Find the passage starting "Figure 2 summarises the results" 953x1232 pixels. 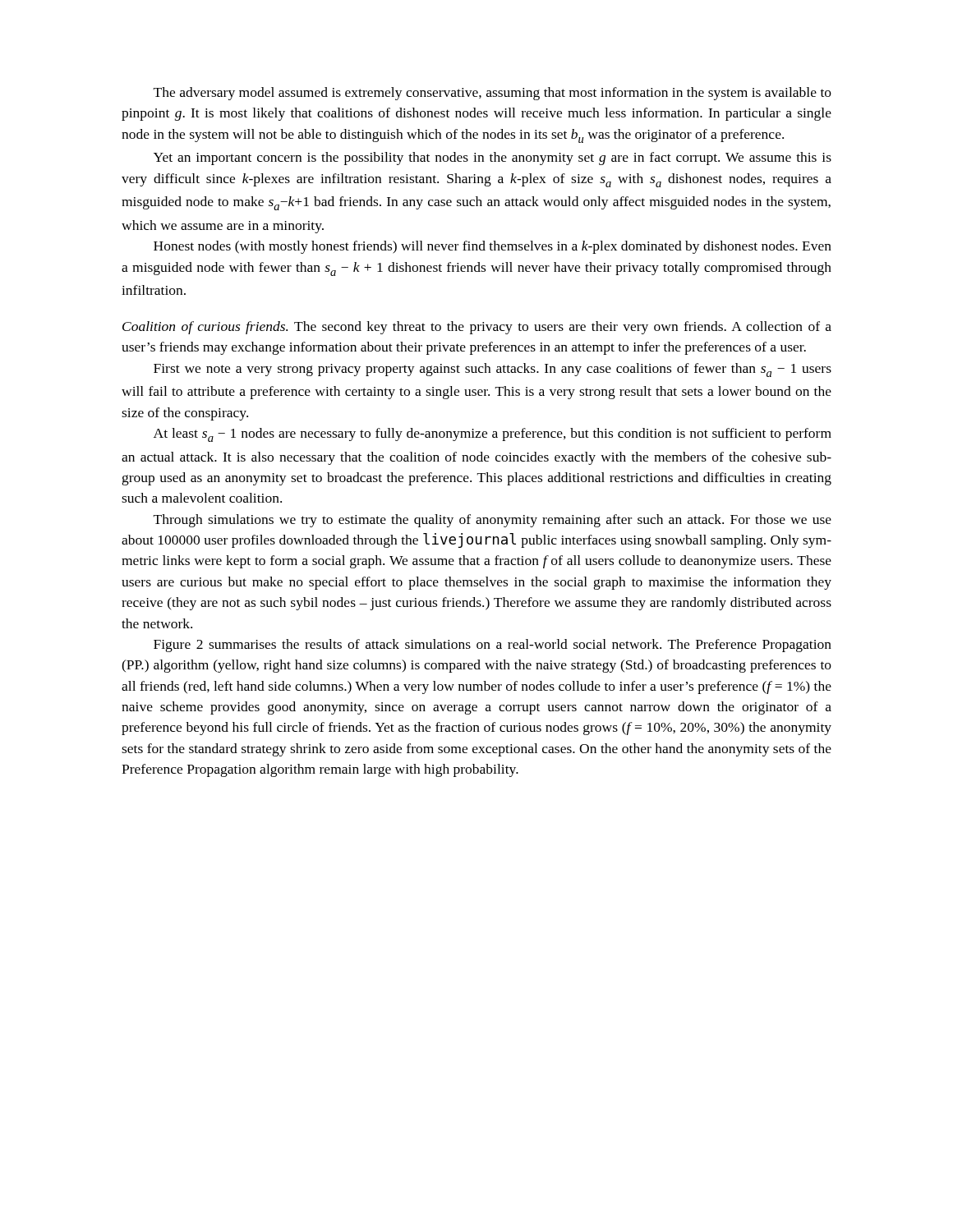pos(476,707)
